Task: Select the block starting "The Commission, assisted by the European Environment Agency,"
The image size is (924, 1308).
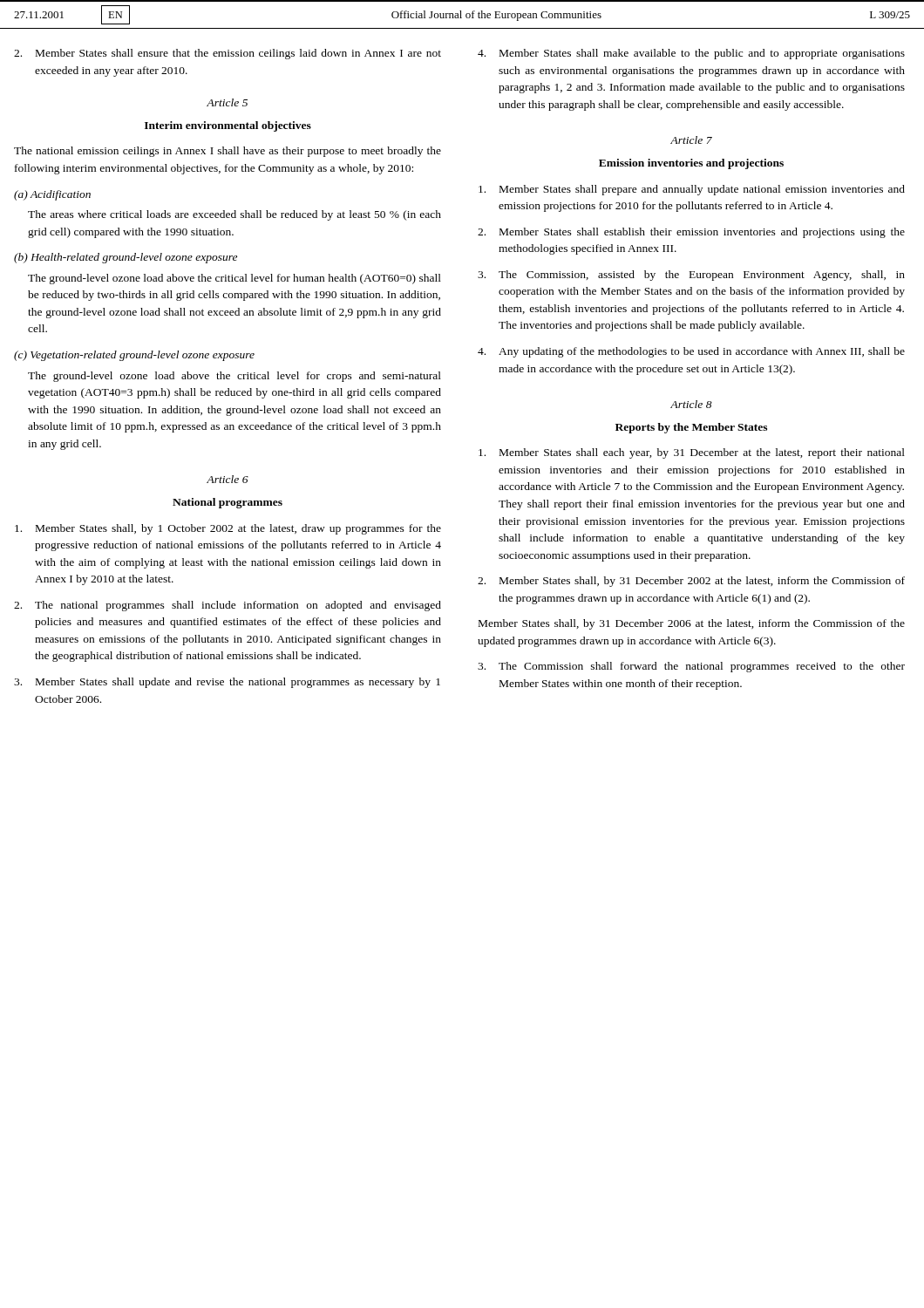Action: (x=691, y=300)
